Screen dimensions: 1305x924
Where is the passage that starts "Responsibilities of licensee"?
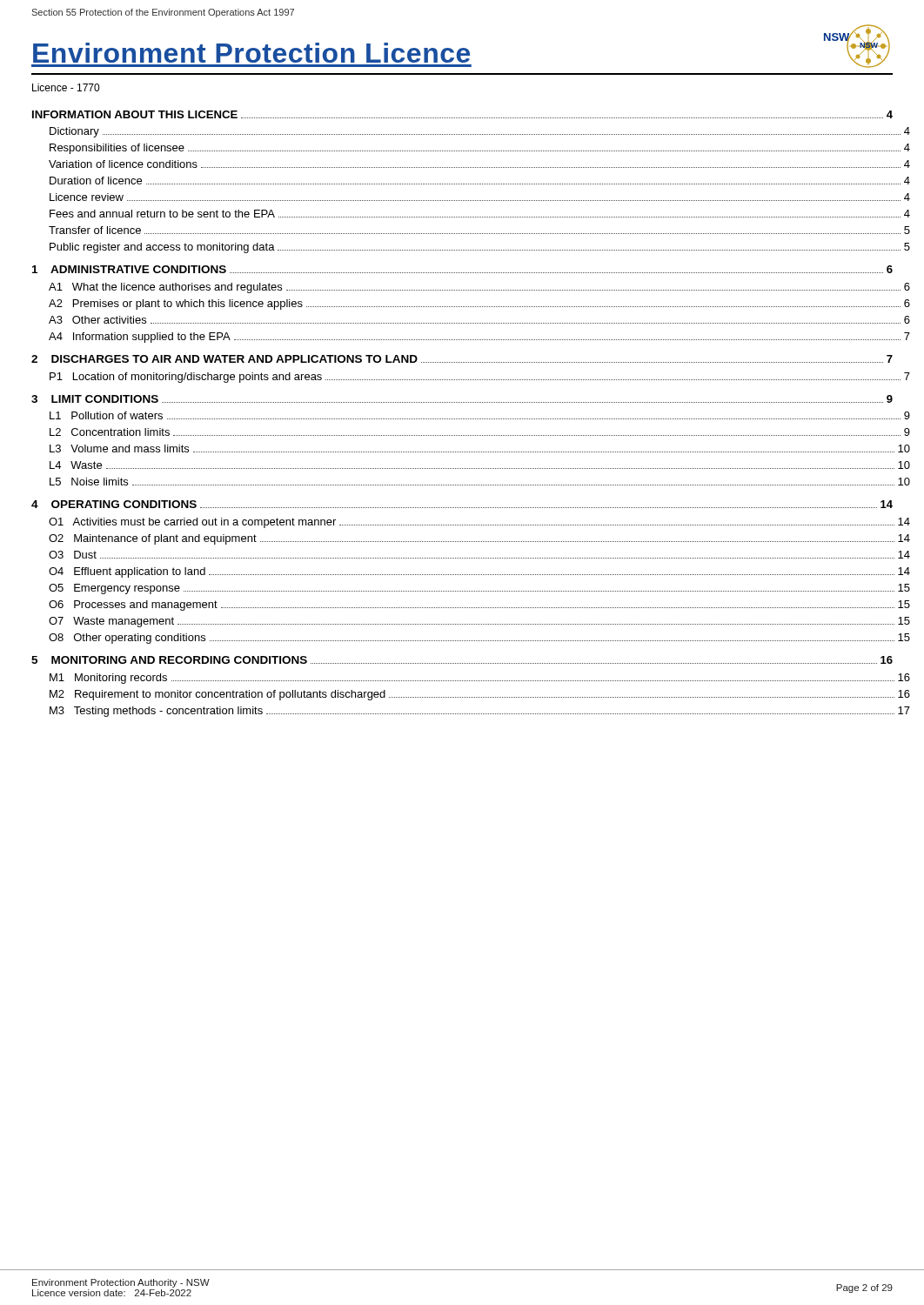coord(479,148)
